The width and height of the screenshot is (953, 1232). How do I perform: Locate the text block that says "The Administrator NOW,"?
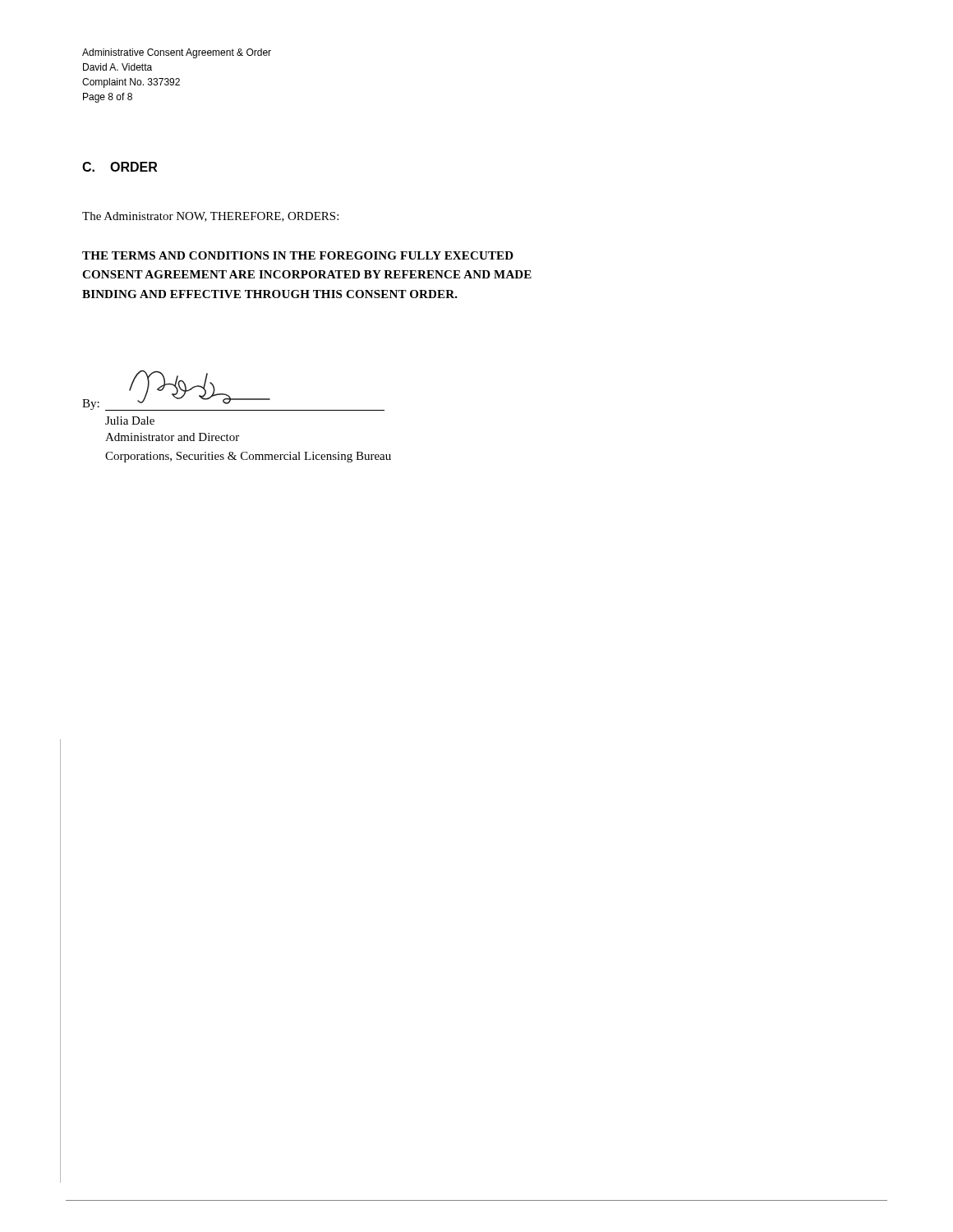coord(211,216)
